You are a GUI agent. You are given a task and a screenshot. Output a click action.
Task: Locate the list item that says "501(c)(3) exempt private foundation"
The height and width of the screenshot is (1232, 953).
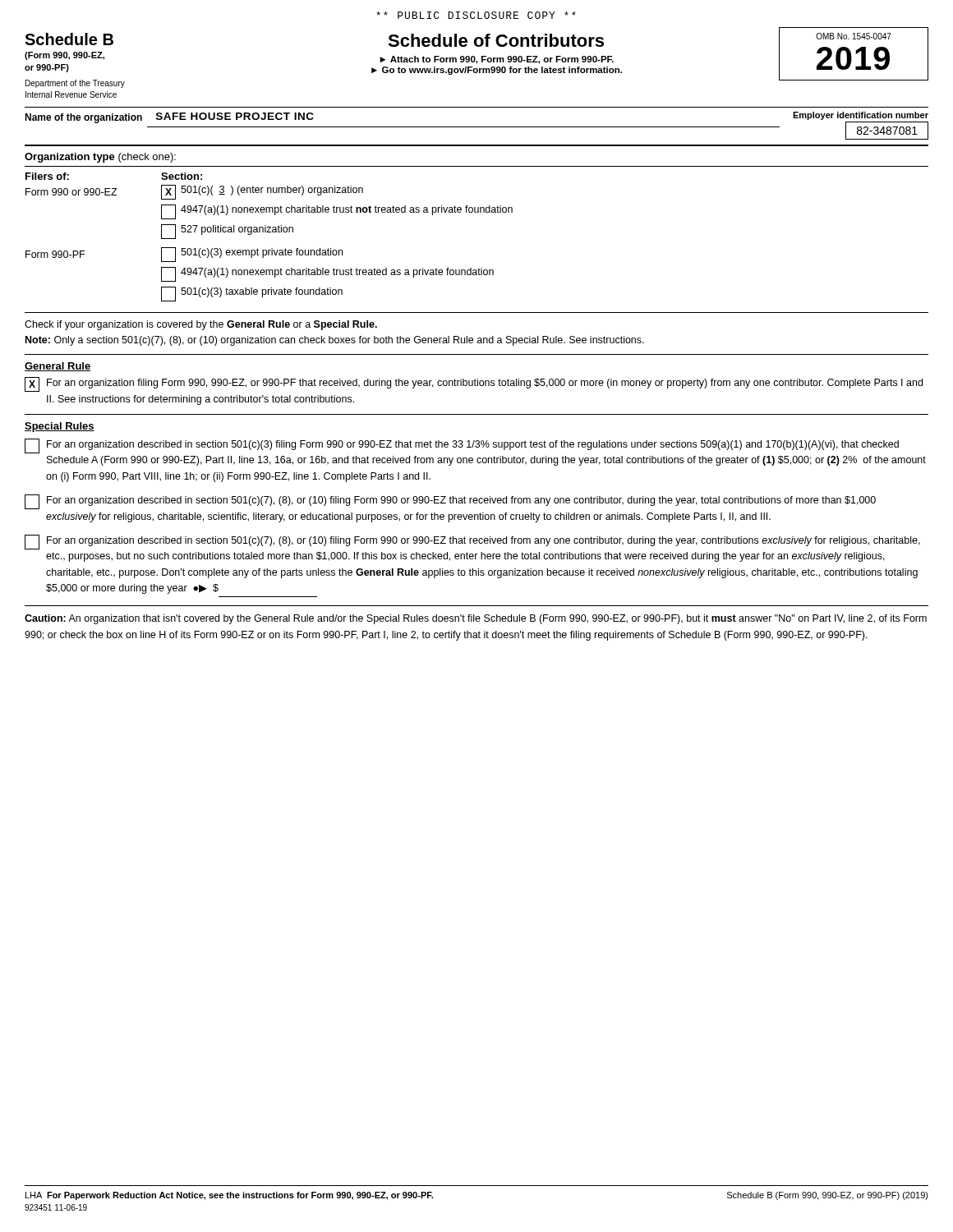coord(252,254)
